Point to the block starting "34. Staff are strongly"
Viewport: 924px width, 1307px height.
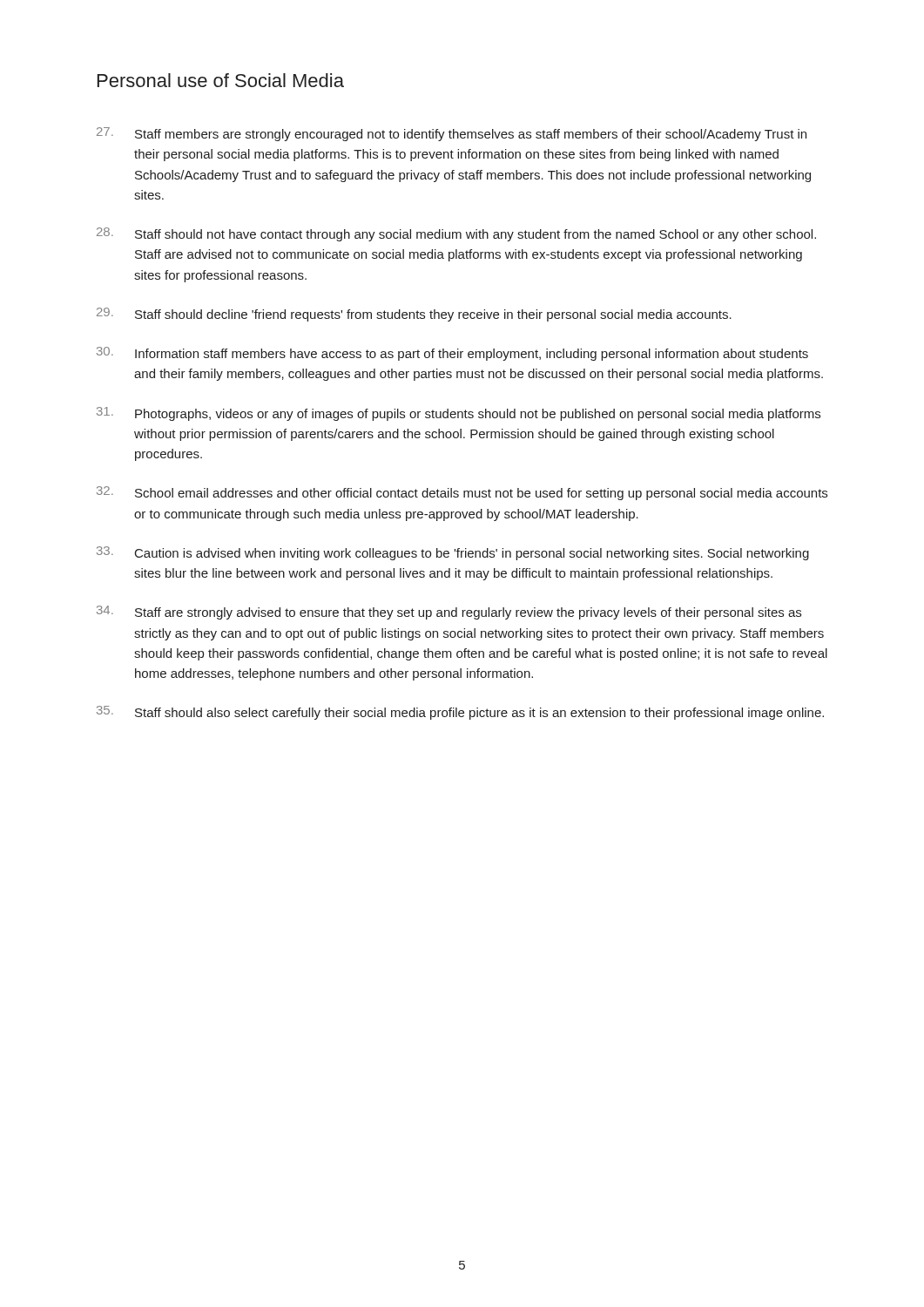coord(462,643)
